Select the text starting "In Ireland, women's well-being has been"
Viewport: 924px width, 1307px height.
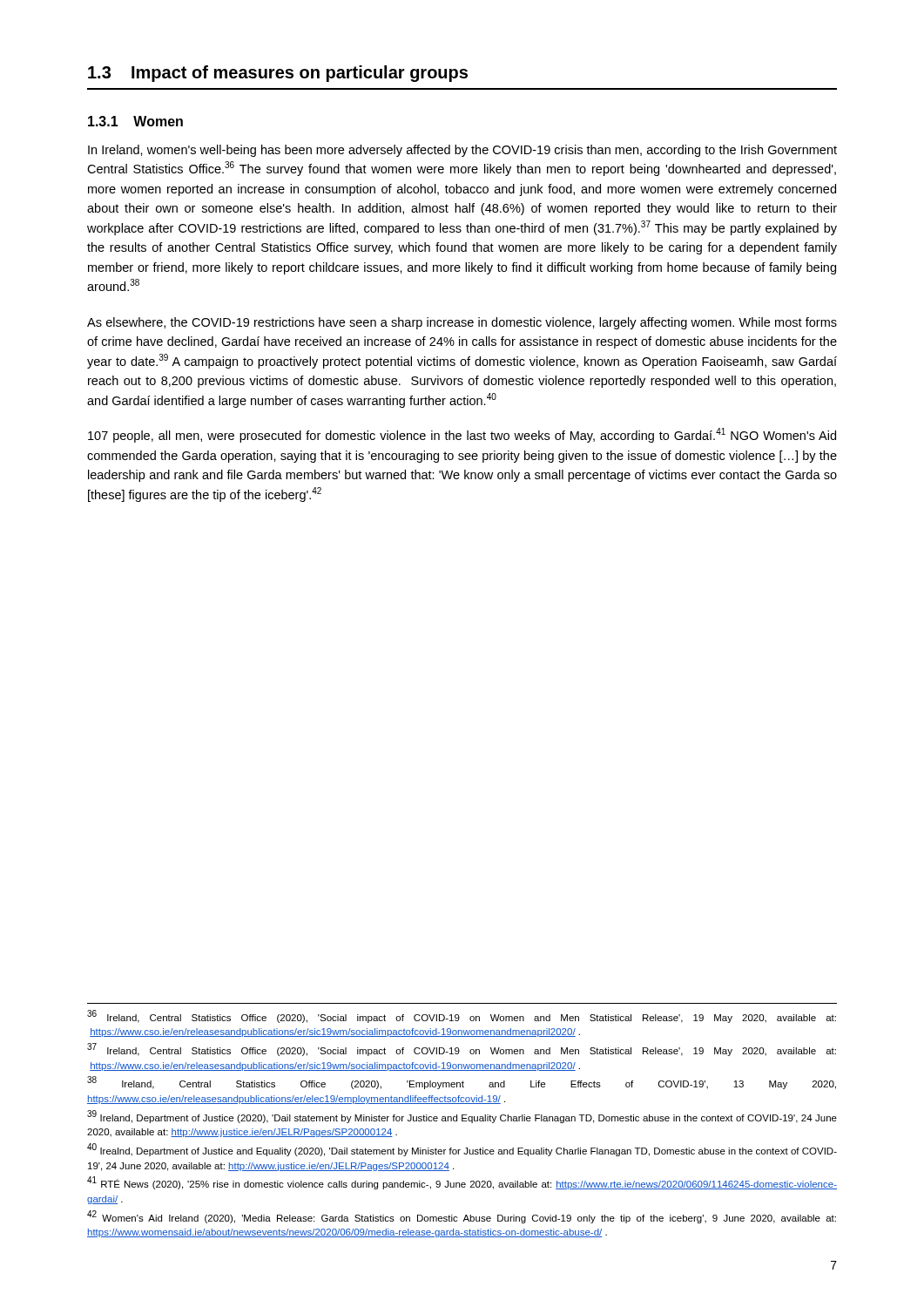pyautogui.click(x=462, y=218)
